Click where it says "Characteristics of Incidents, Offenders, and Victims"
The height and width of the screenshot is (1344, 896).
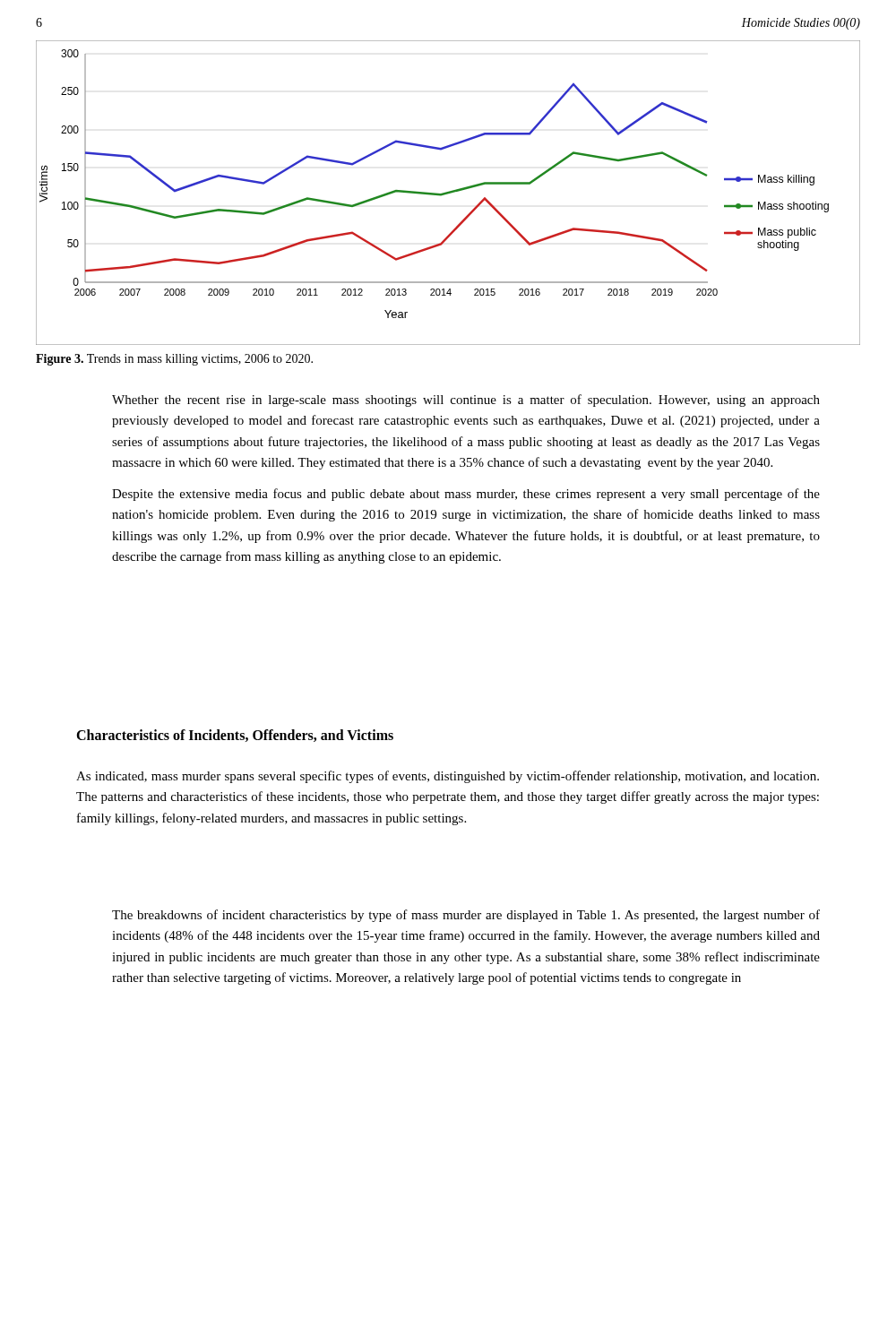235,735
